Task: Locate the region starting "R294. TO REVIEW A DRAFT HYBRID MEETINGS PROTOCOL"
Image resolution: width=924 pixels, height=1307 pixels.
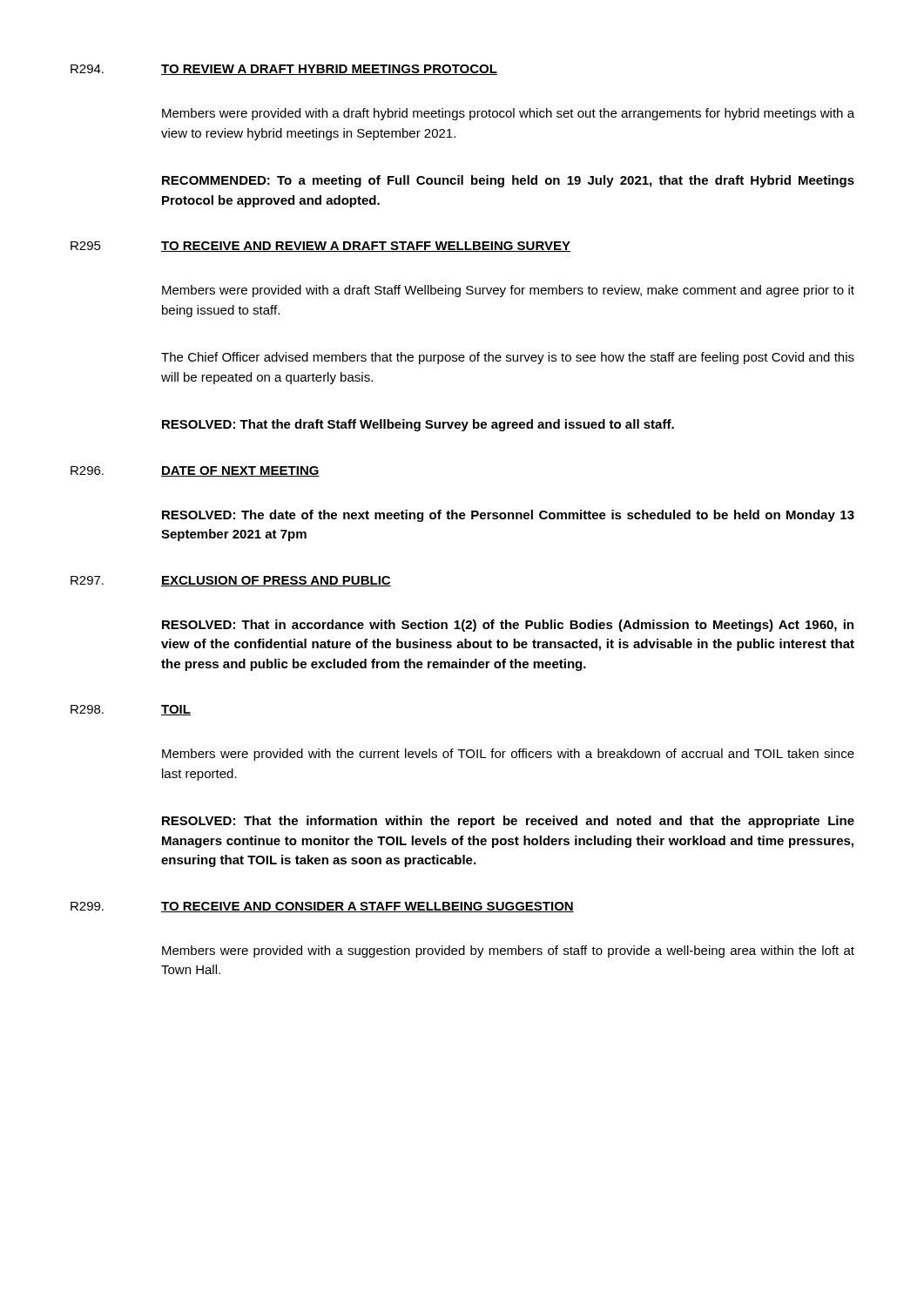Action: pyautogui.click(x=462, y=74)
